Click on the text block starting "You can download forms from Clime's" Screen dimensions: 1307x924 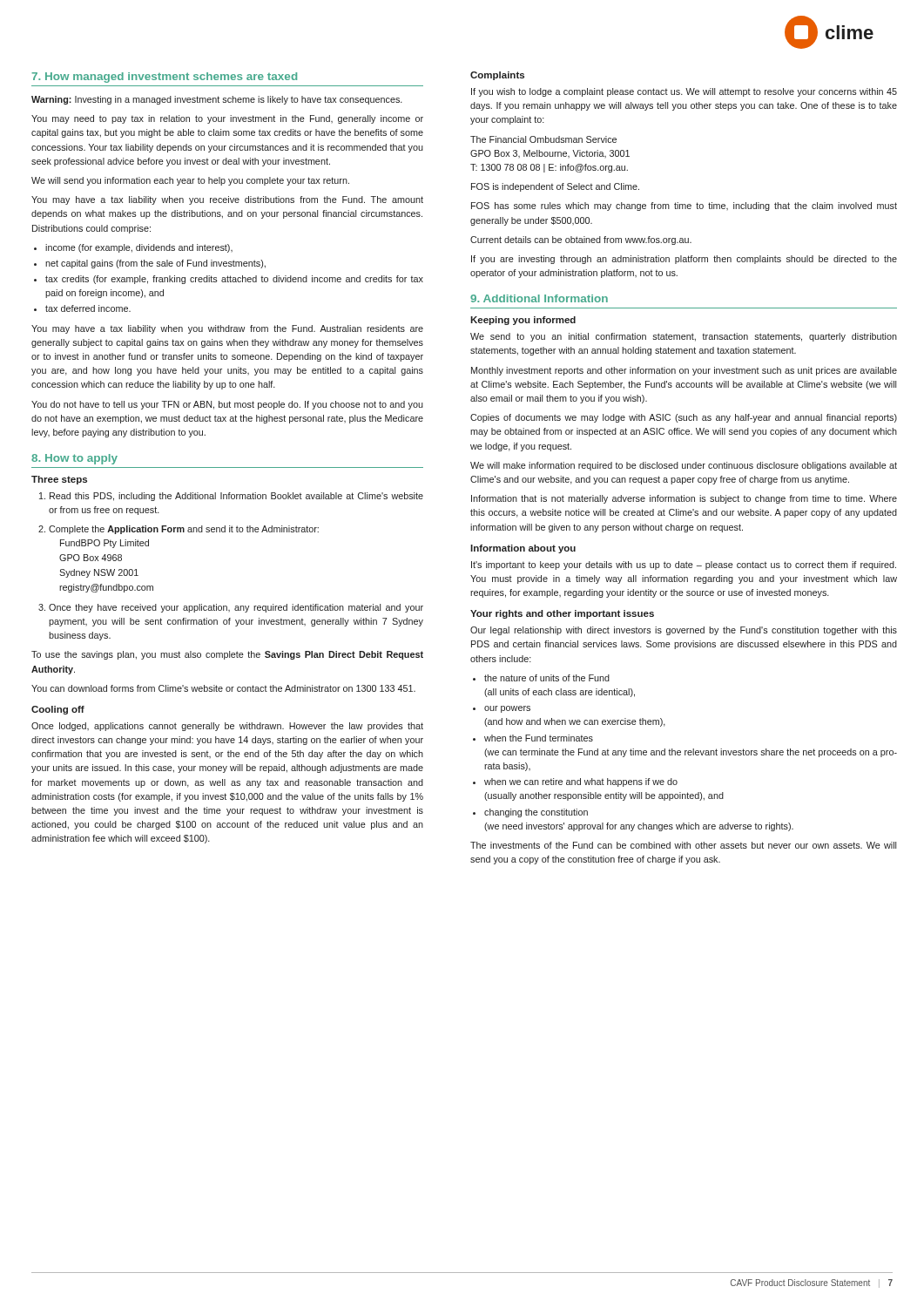227,688
